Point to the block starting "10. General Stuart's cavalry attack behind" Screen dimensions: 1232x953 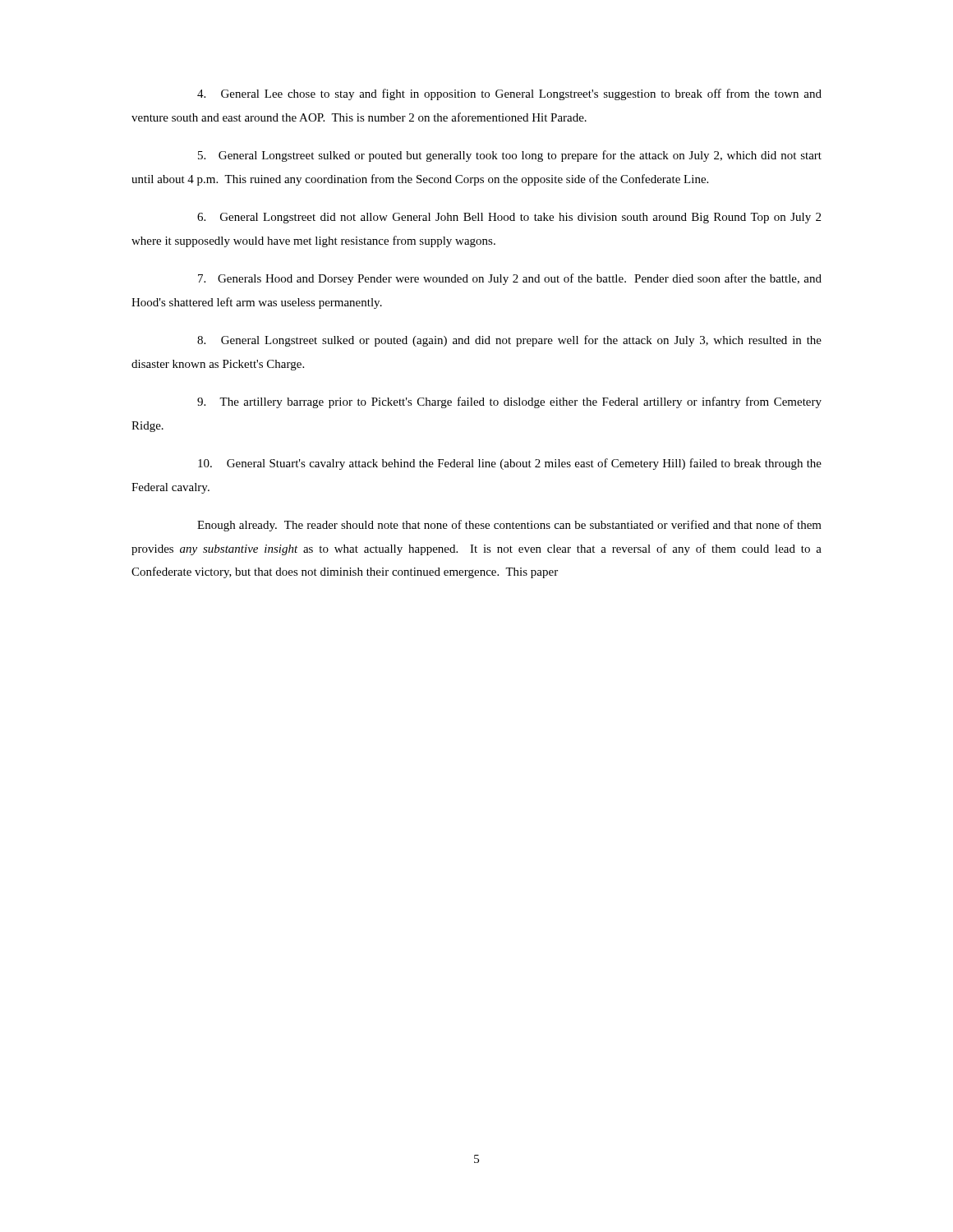[x=476, y=475]
